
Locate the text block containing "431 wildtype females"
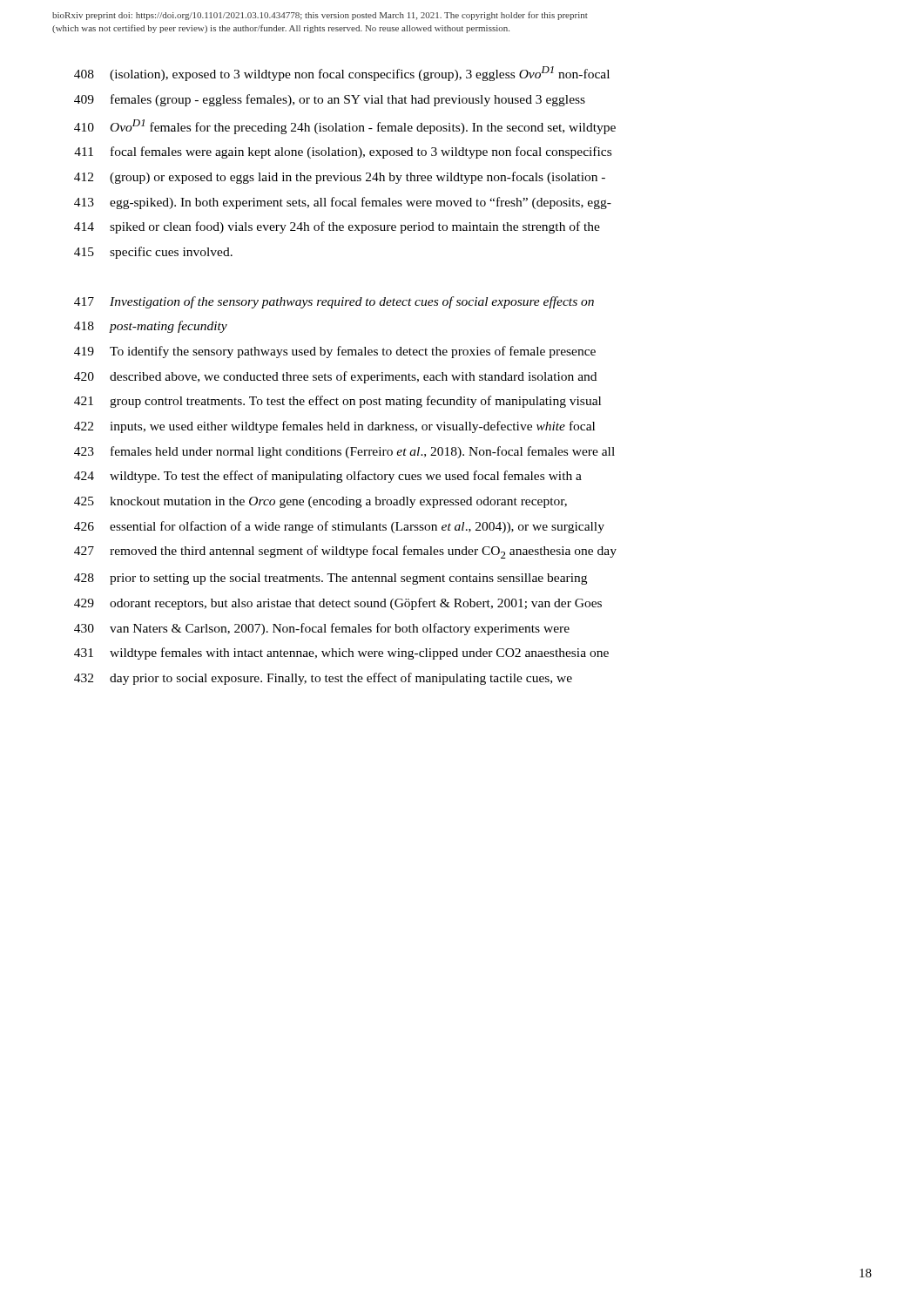pyautogui.click(x=462, y=653)
